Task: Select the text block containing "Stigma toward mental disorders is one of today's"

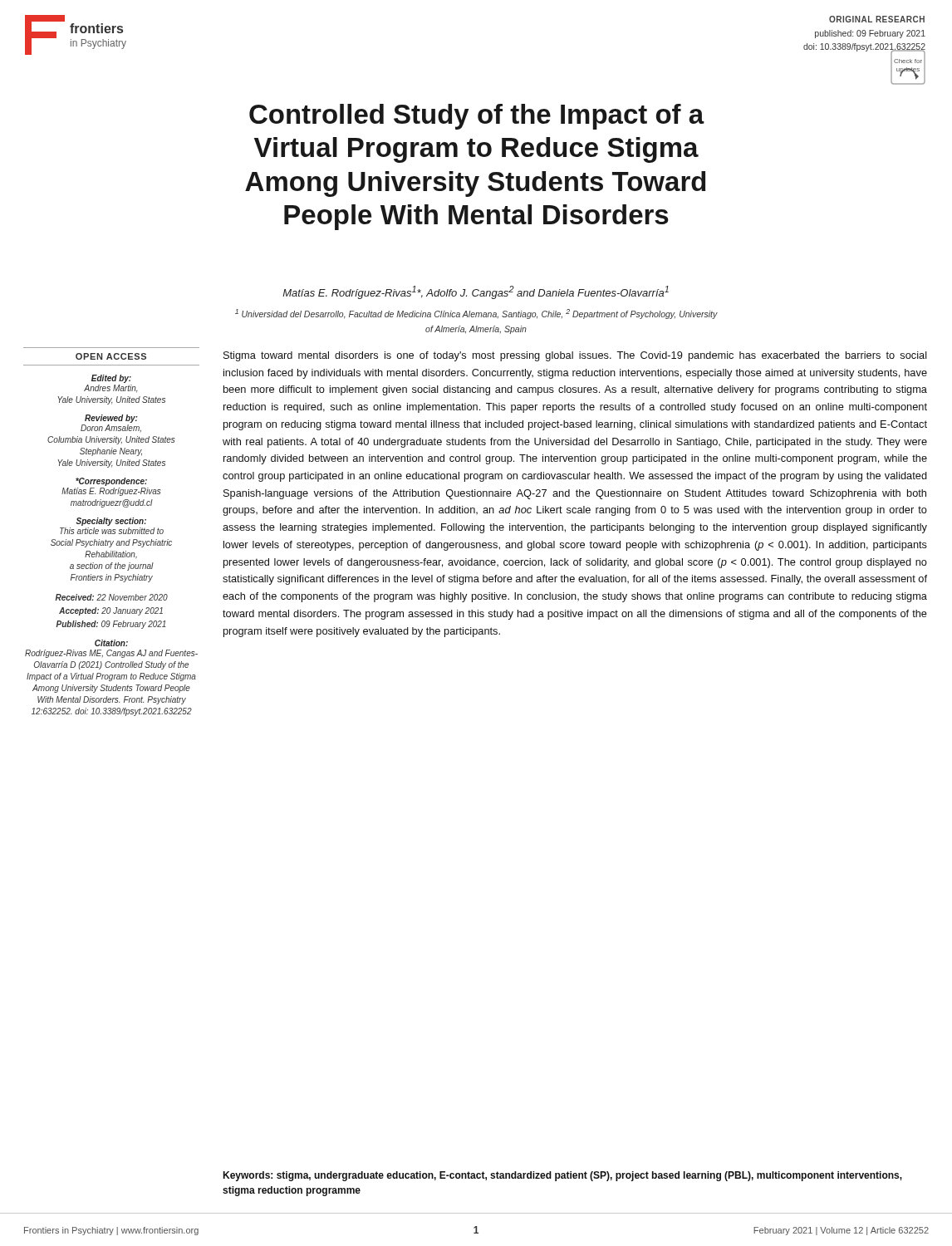Action: pyautogui.click(x=575, y=493)
